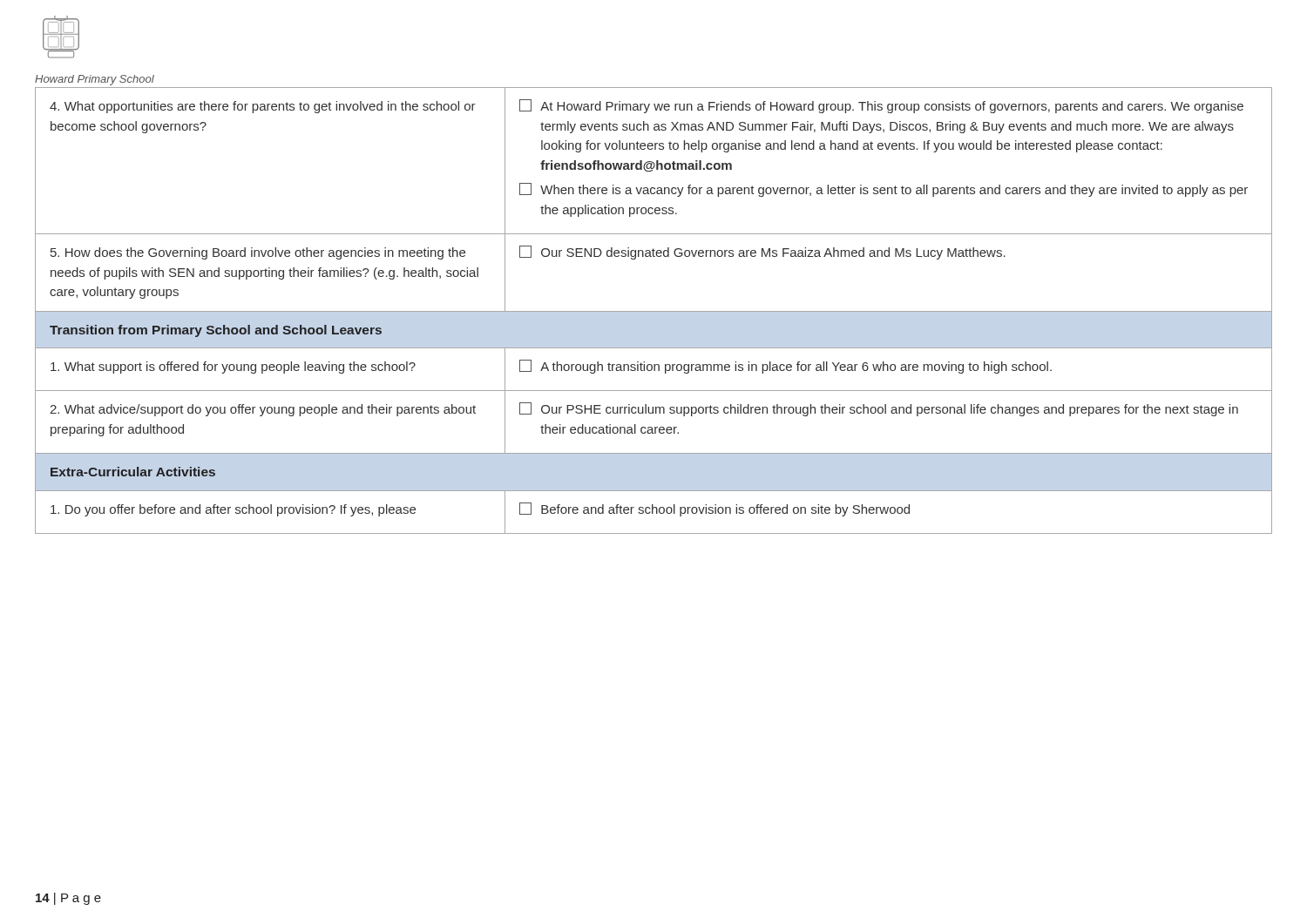Select the table that reads "What opportunities are"

[x=654, y=311]
